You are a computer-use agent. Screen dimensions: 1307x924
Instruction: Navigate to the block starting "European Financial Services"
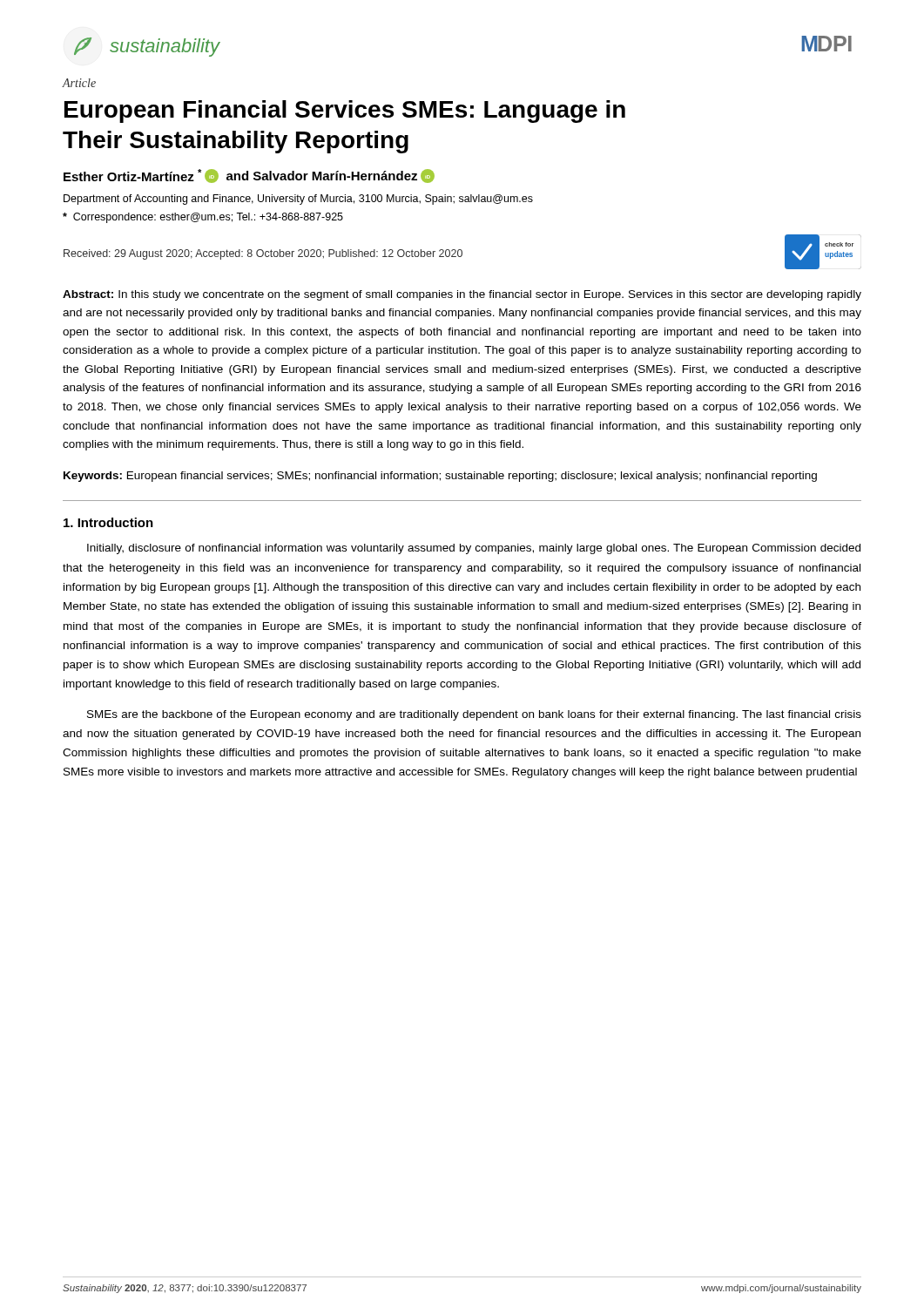[x=345, y=125]
